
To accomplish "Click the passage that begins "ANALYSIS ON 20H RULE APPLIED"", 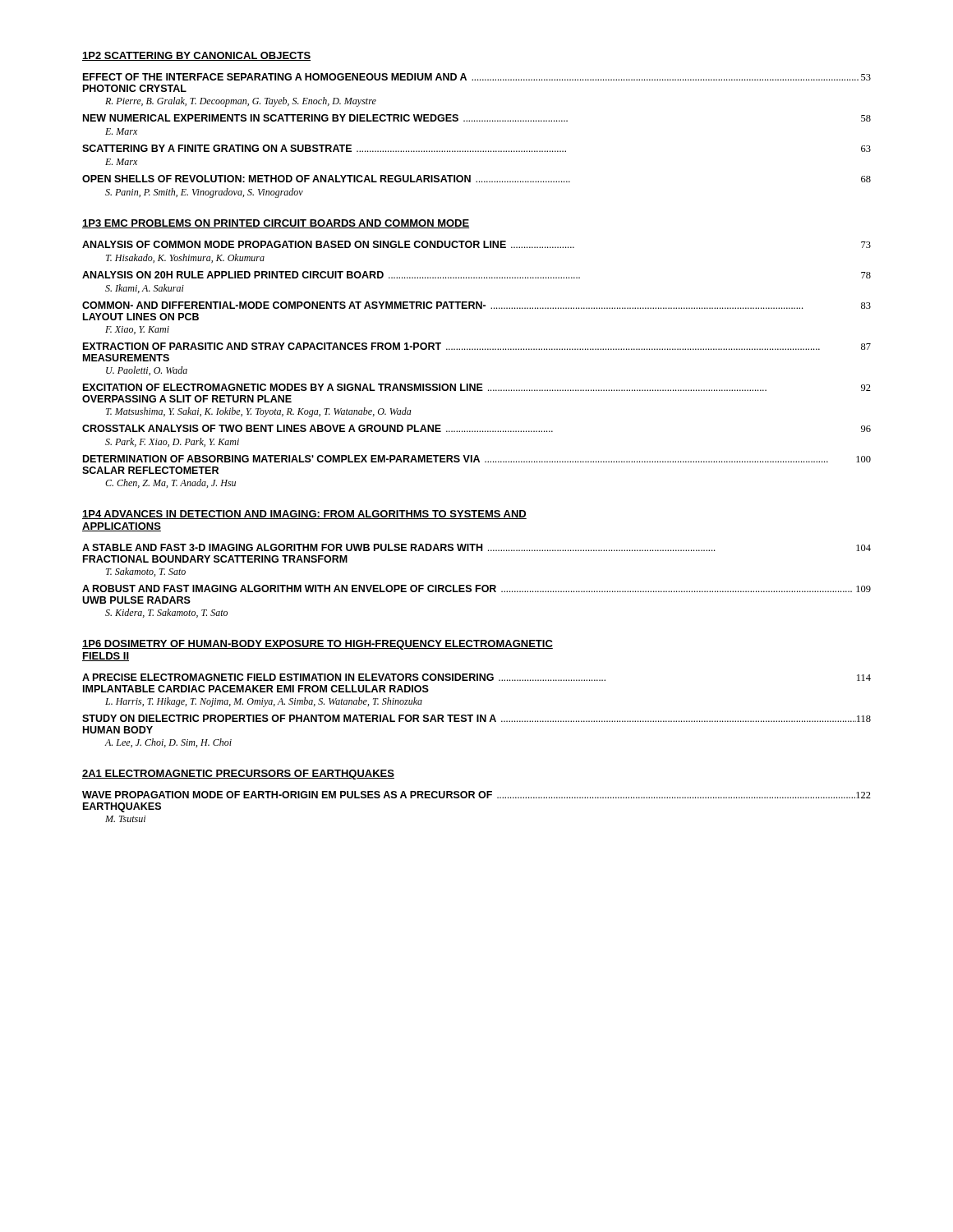I will coord(476,282).
